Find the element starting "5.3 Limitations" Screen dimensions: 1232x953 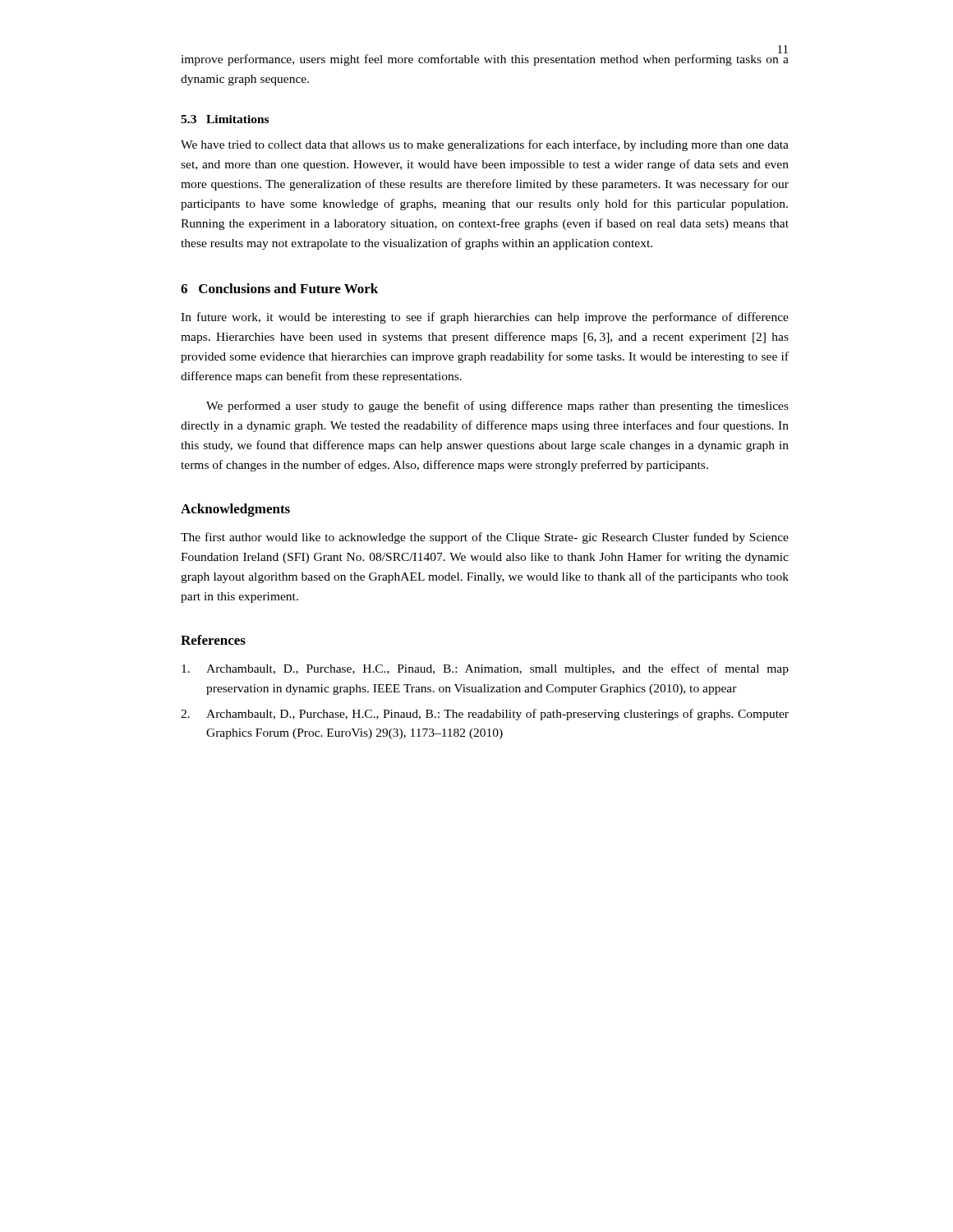pos(225,119)
